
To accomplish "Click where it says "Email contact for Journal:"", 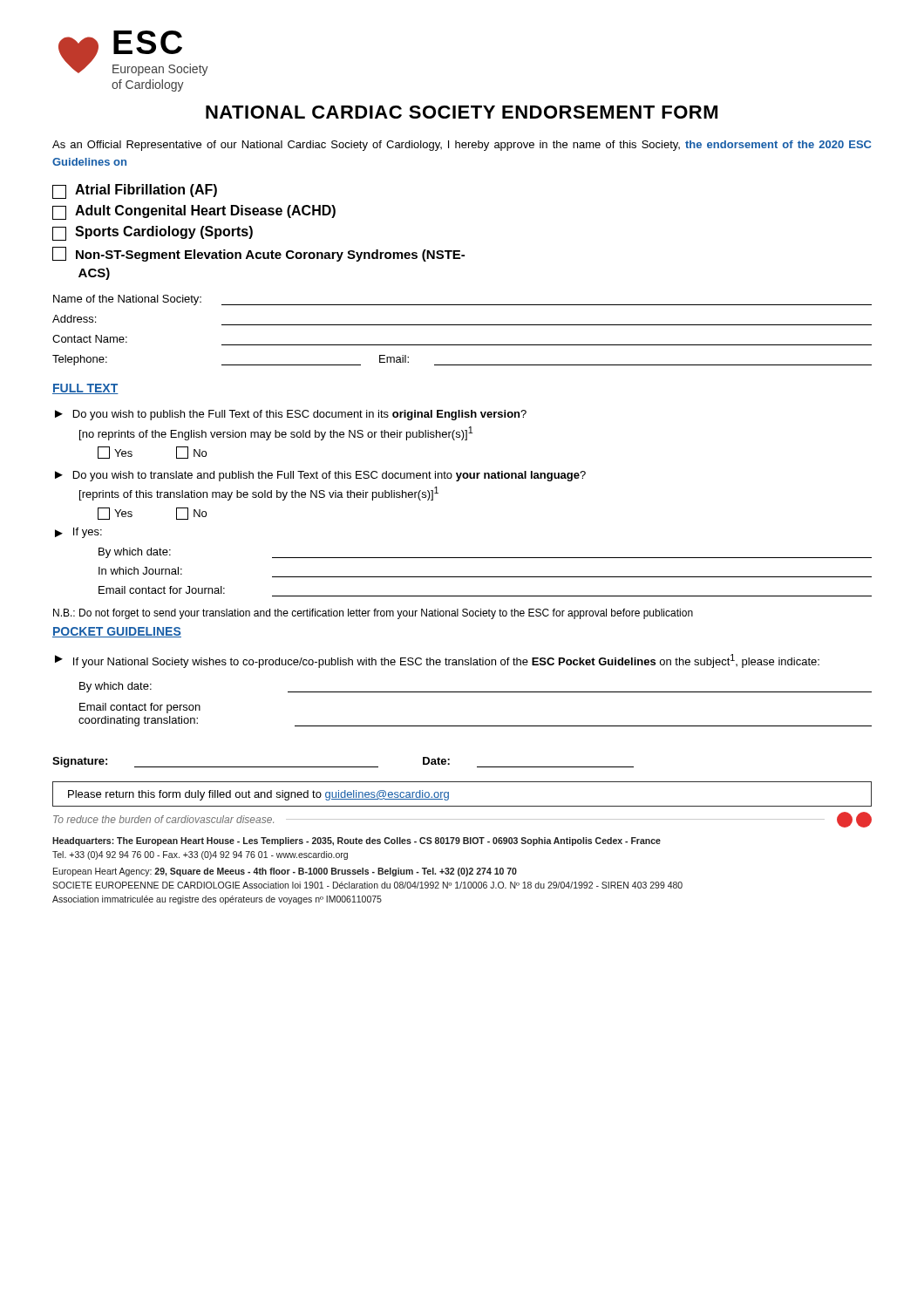I will click(x=485, y=589).
